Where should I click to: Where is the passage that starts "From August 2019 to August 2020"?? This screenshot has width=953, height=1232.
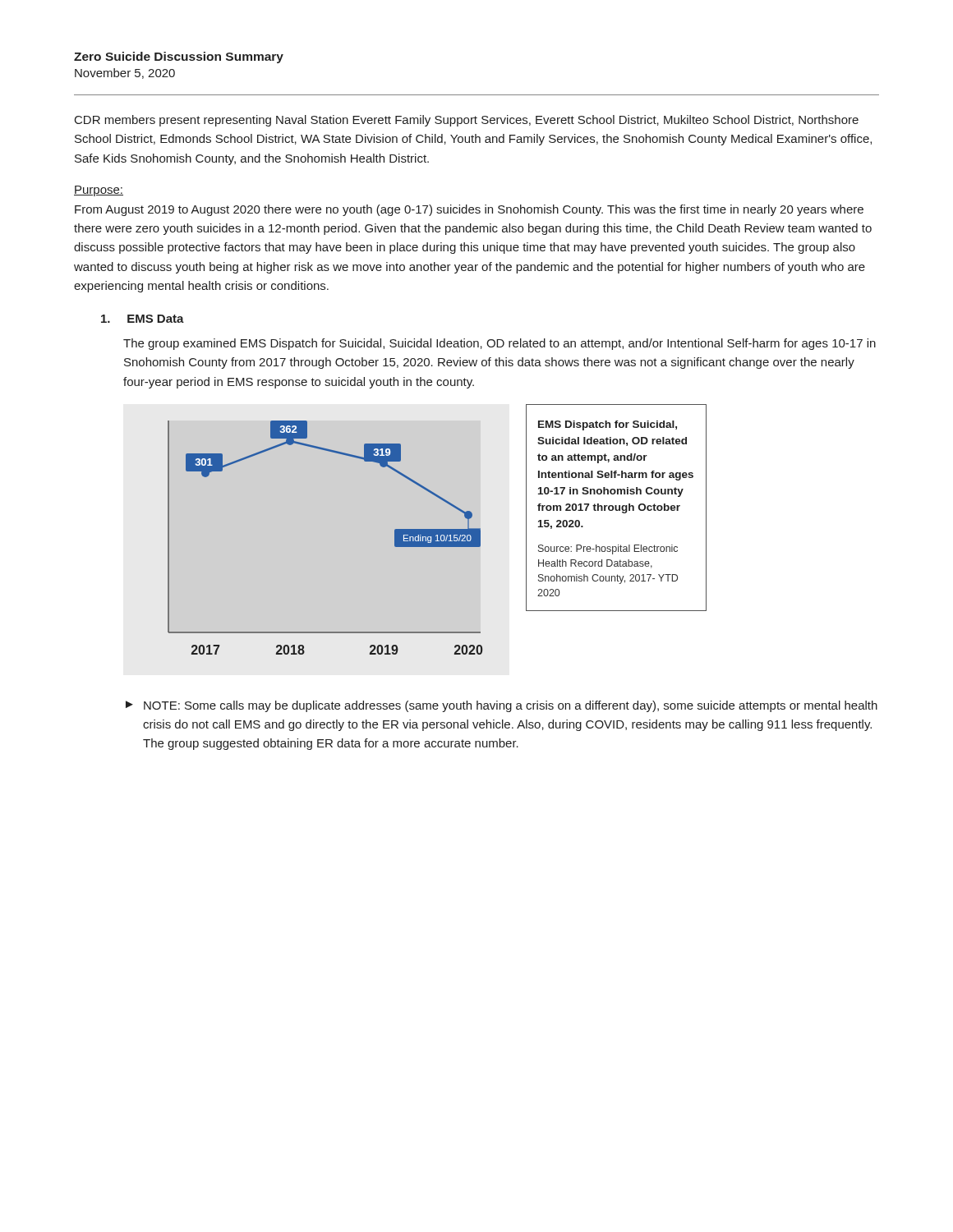click(x=473, y=247)
